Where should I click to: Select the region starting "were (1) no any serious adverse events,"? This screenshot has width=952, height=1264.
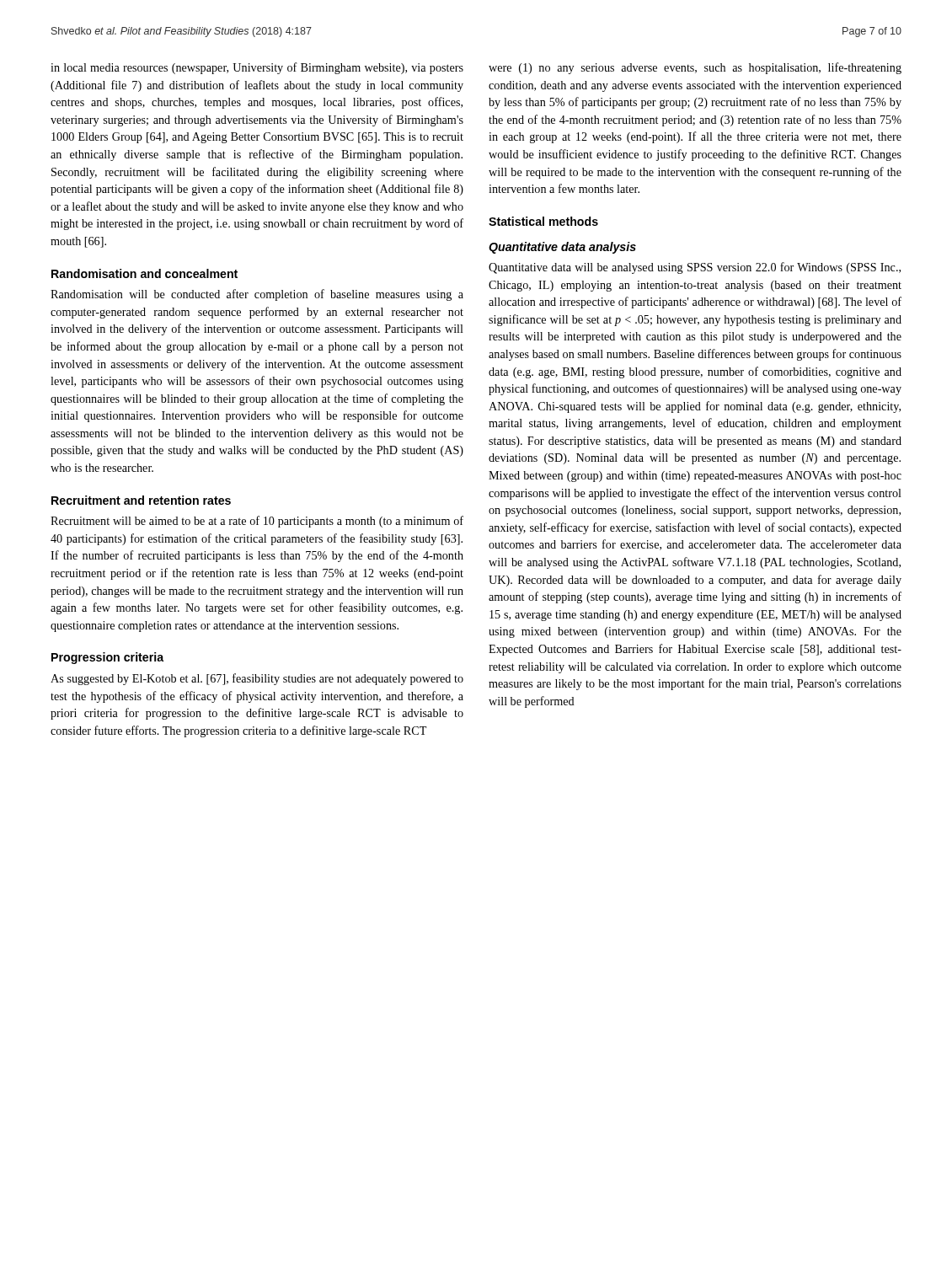pos(695,128)
